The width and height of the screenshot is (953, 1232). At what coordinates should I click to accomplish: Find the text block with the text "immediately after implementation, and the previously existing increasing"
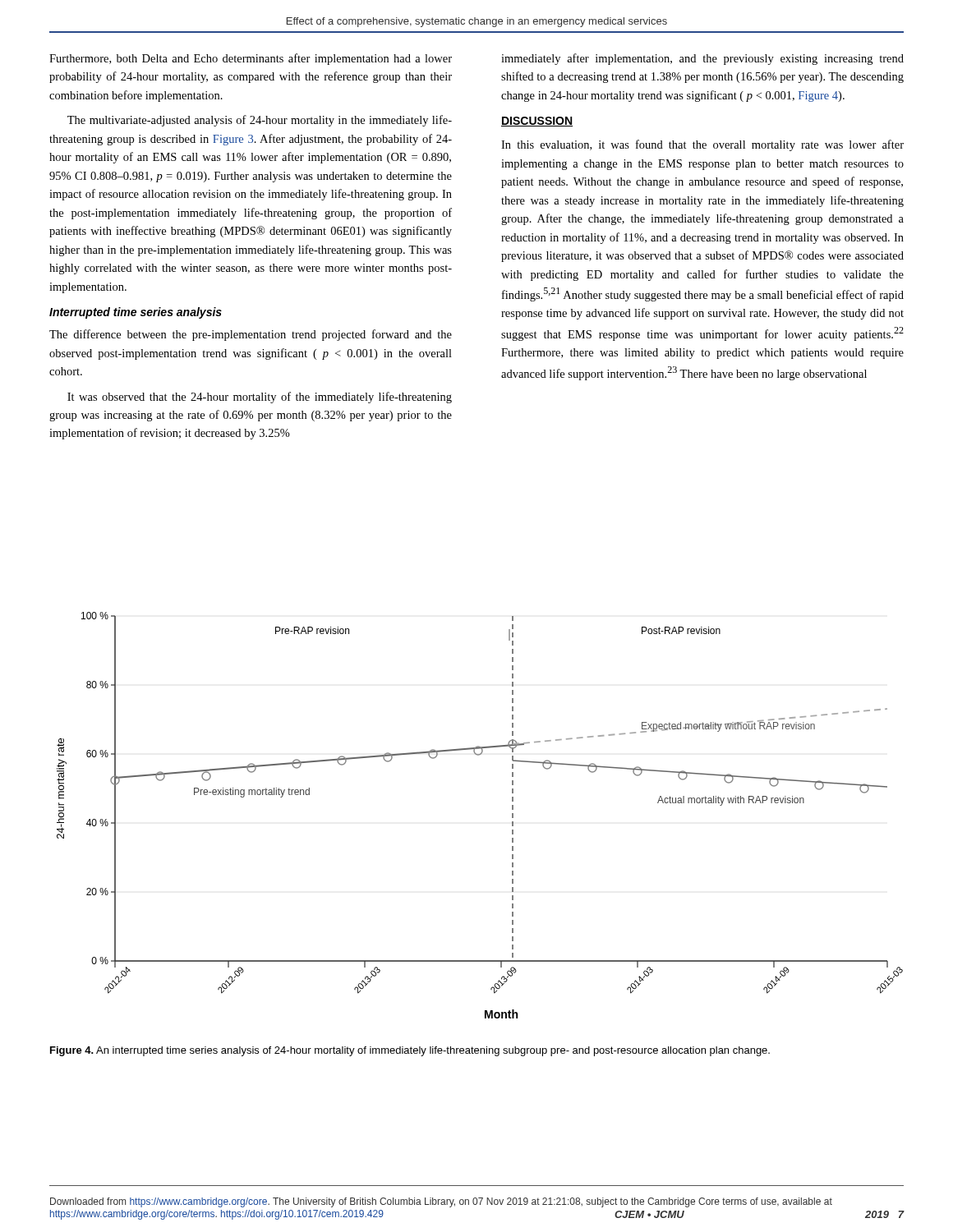coord(702,77)
